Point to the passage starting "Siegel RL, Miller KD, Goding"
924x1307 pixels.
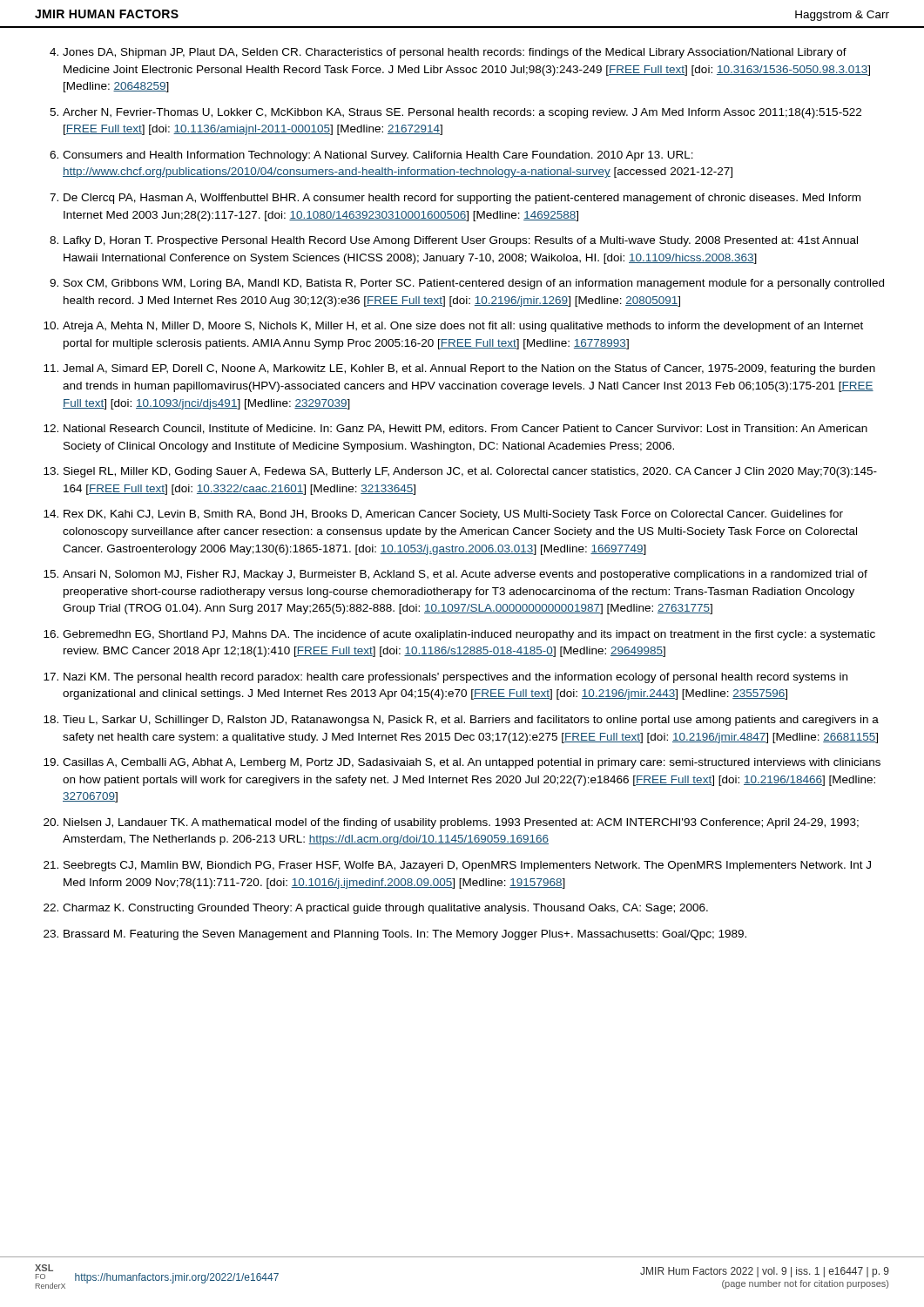(x=470, y=480)
